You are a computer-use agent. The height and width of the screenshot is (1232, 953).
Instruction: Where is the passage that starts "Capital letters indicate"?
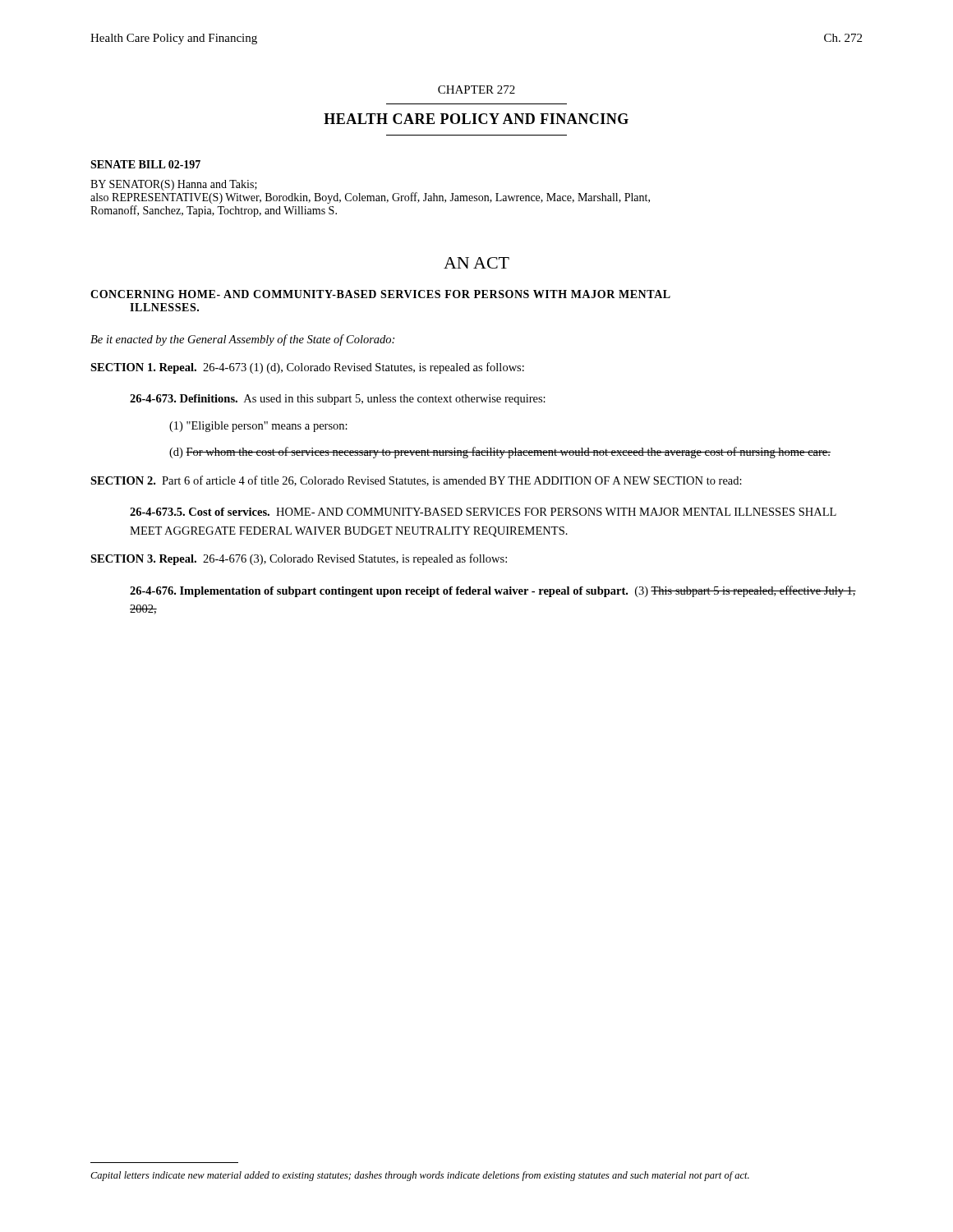(x=420, y=1175)
